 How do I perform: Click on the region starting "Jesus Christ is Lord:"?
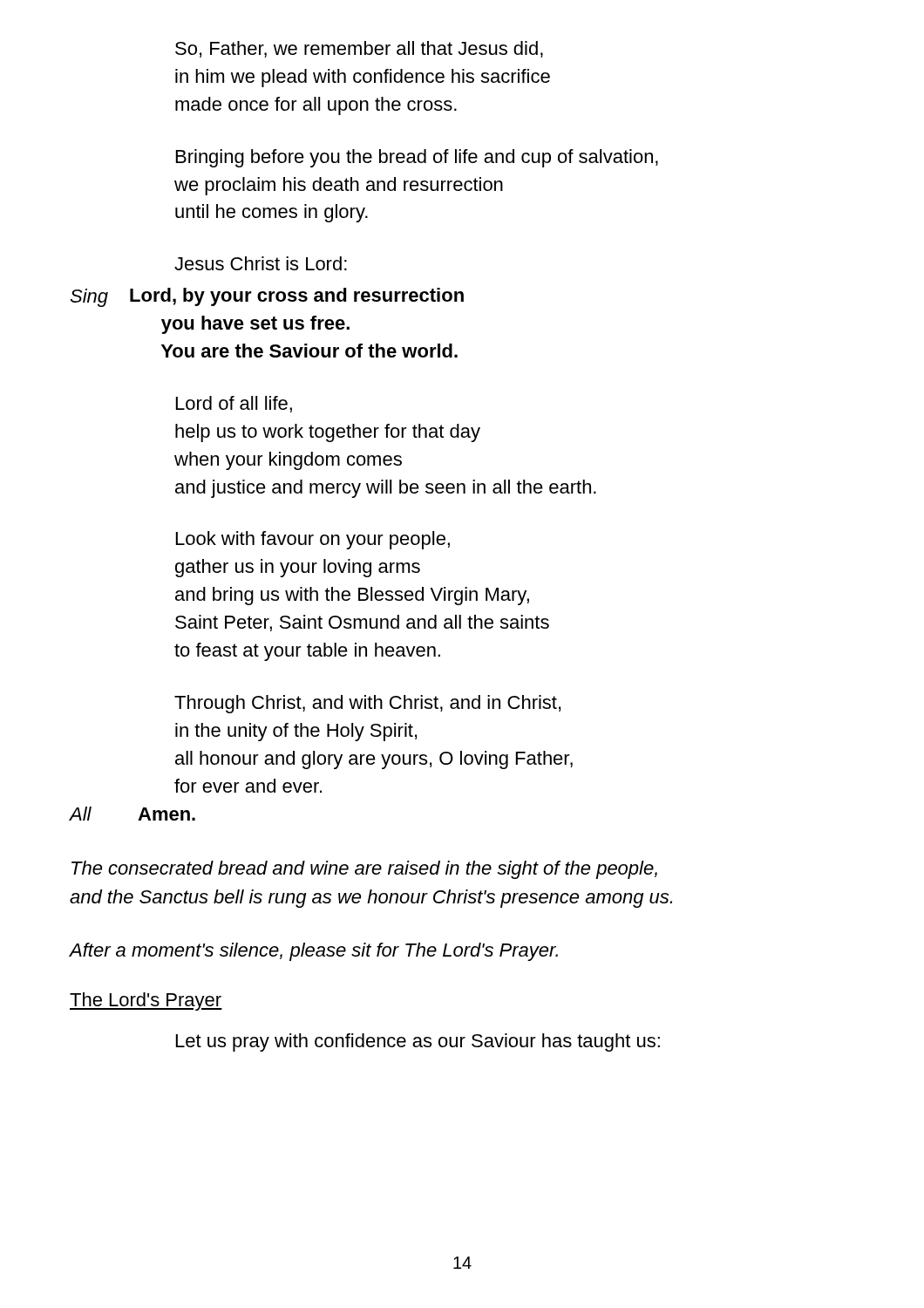471,308
